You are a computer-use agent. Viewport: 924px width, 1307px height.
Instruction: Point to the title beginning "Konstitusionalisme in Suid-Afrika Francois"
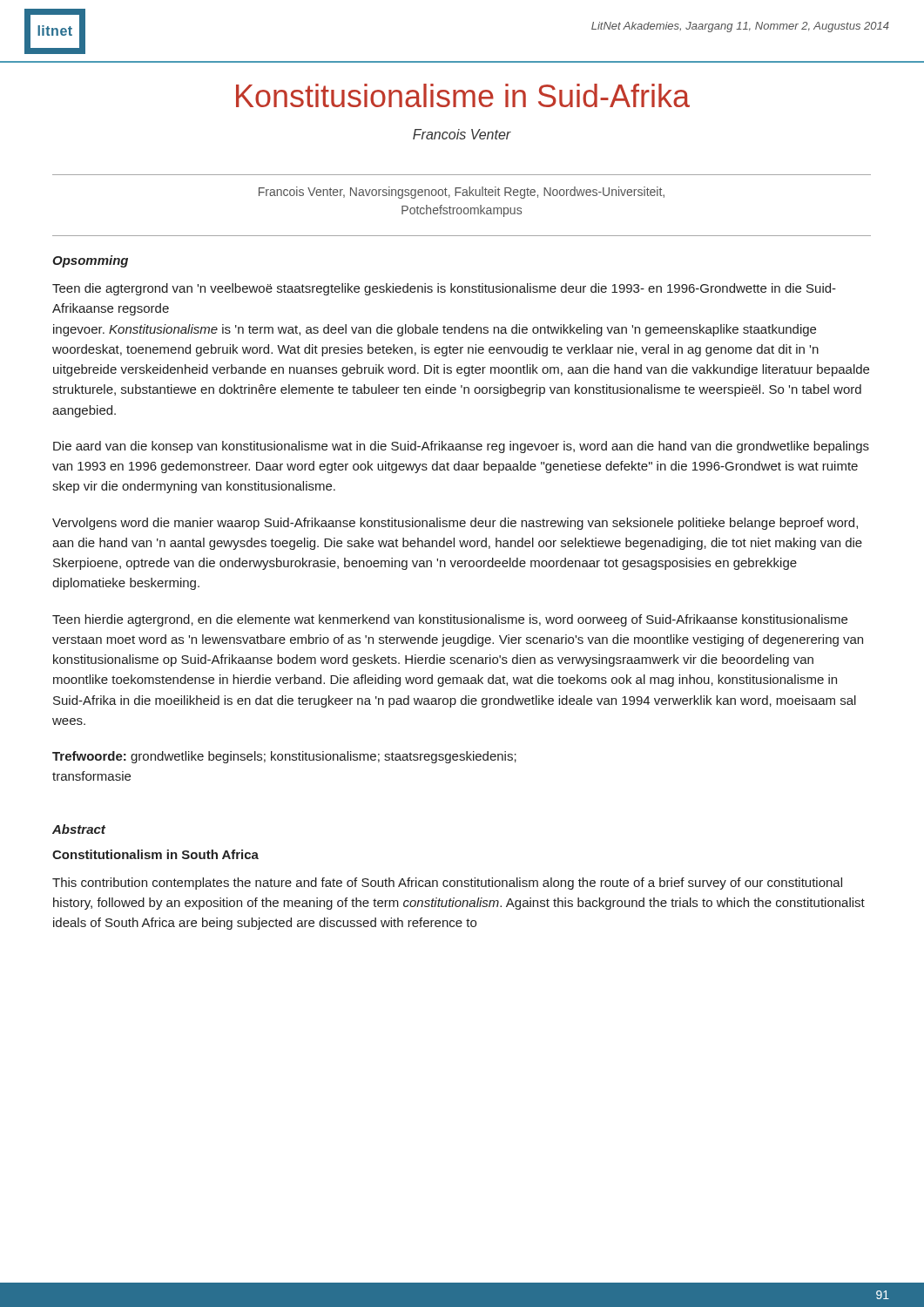(x=462, y=111)
